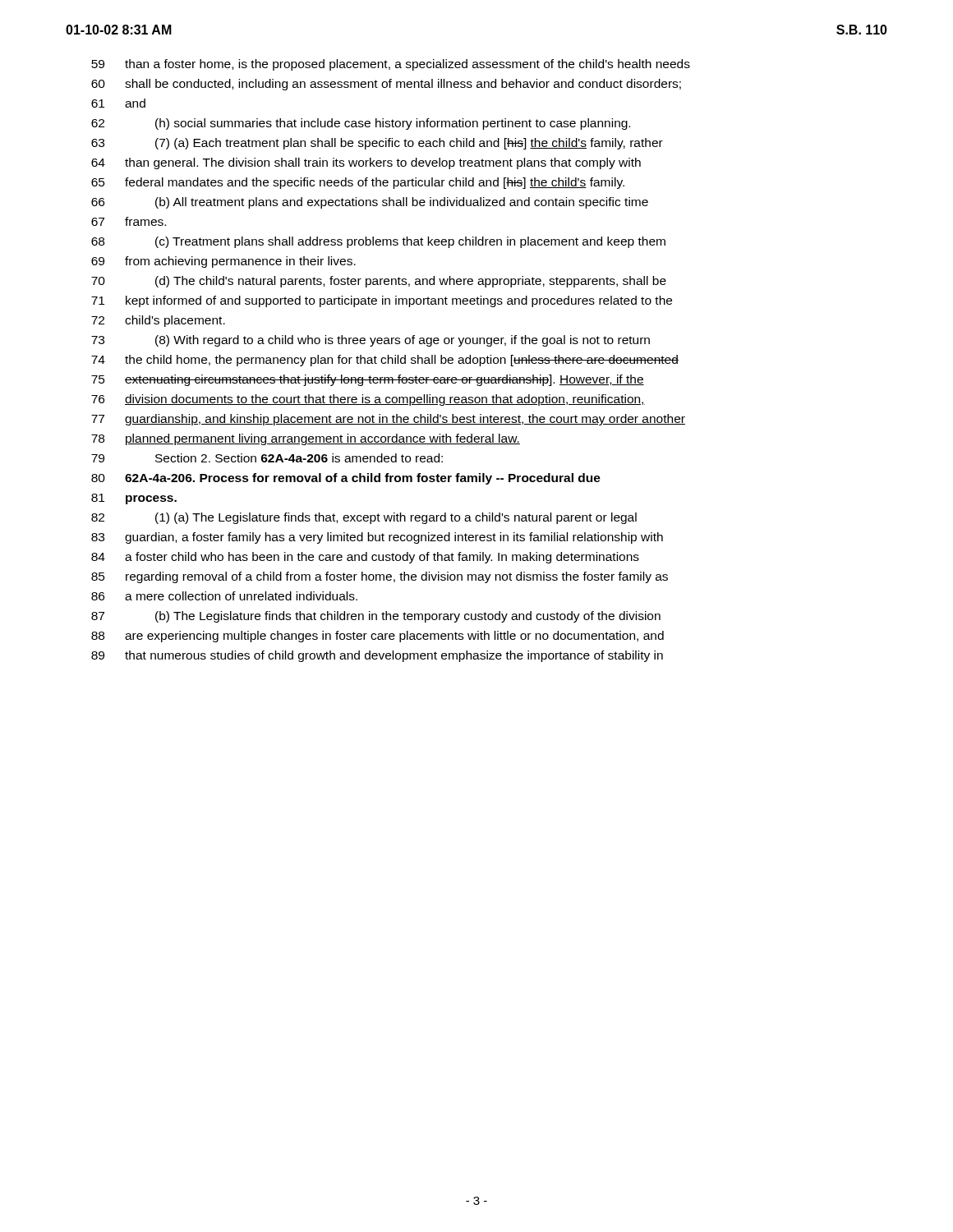Locate the text starting "65 federal mandates"
Viewport: 953px width, 1232px height.
click(x=476, y=182)
